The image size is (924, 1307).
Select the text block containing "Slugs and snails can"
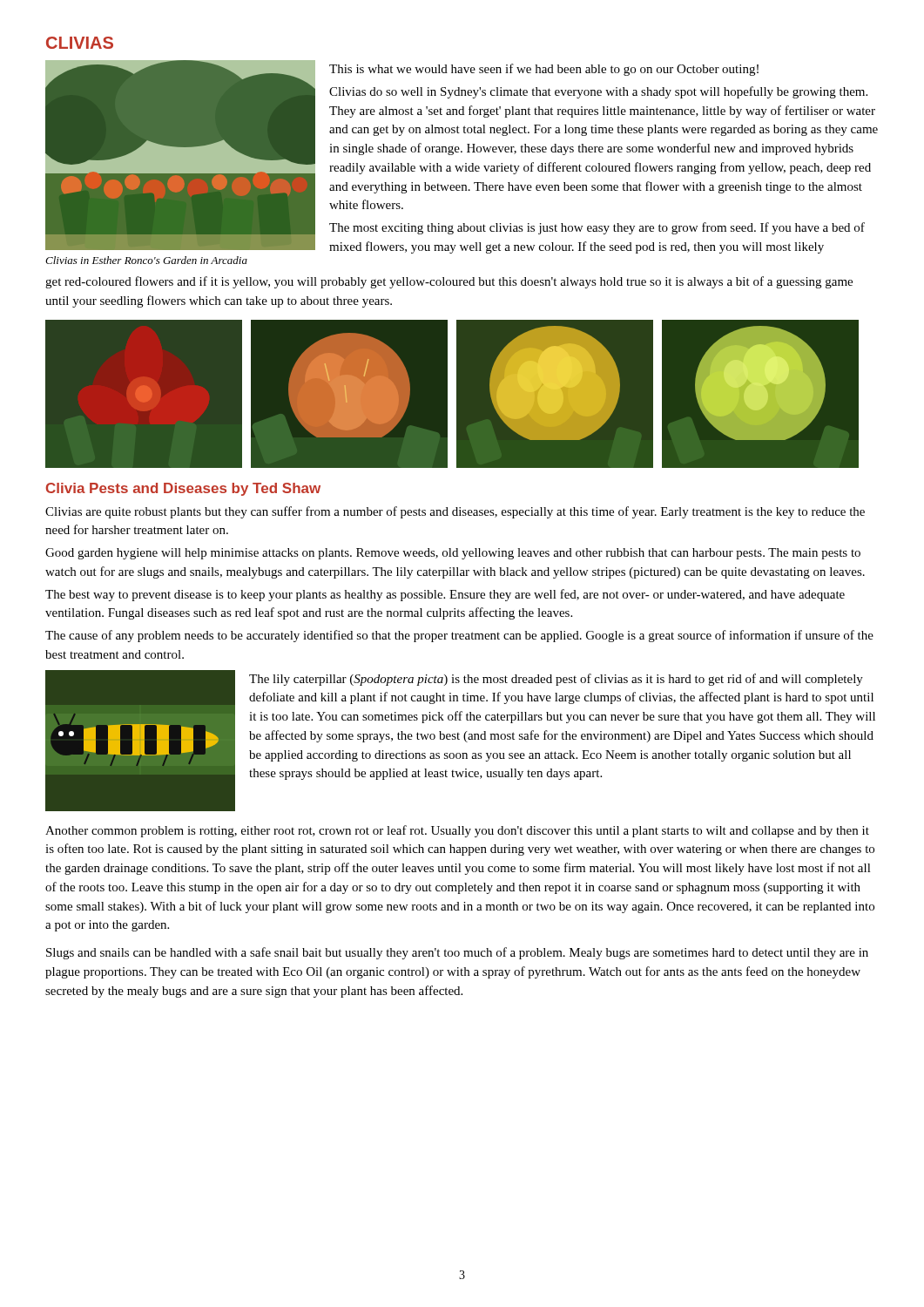tap(462, 972)
